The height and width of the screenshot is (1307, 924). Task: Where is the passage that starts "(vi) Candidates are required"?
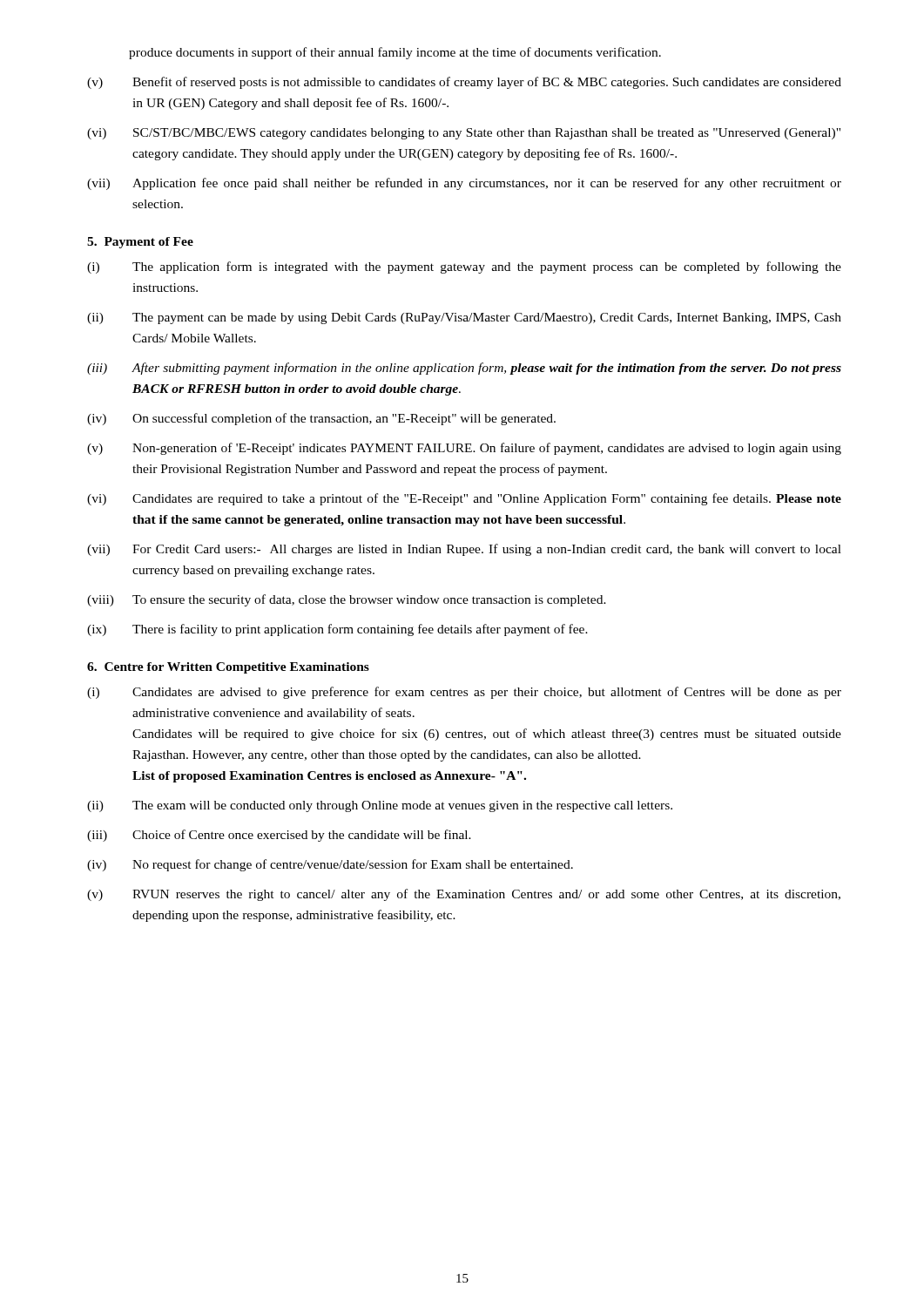tap(464, 509)
